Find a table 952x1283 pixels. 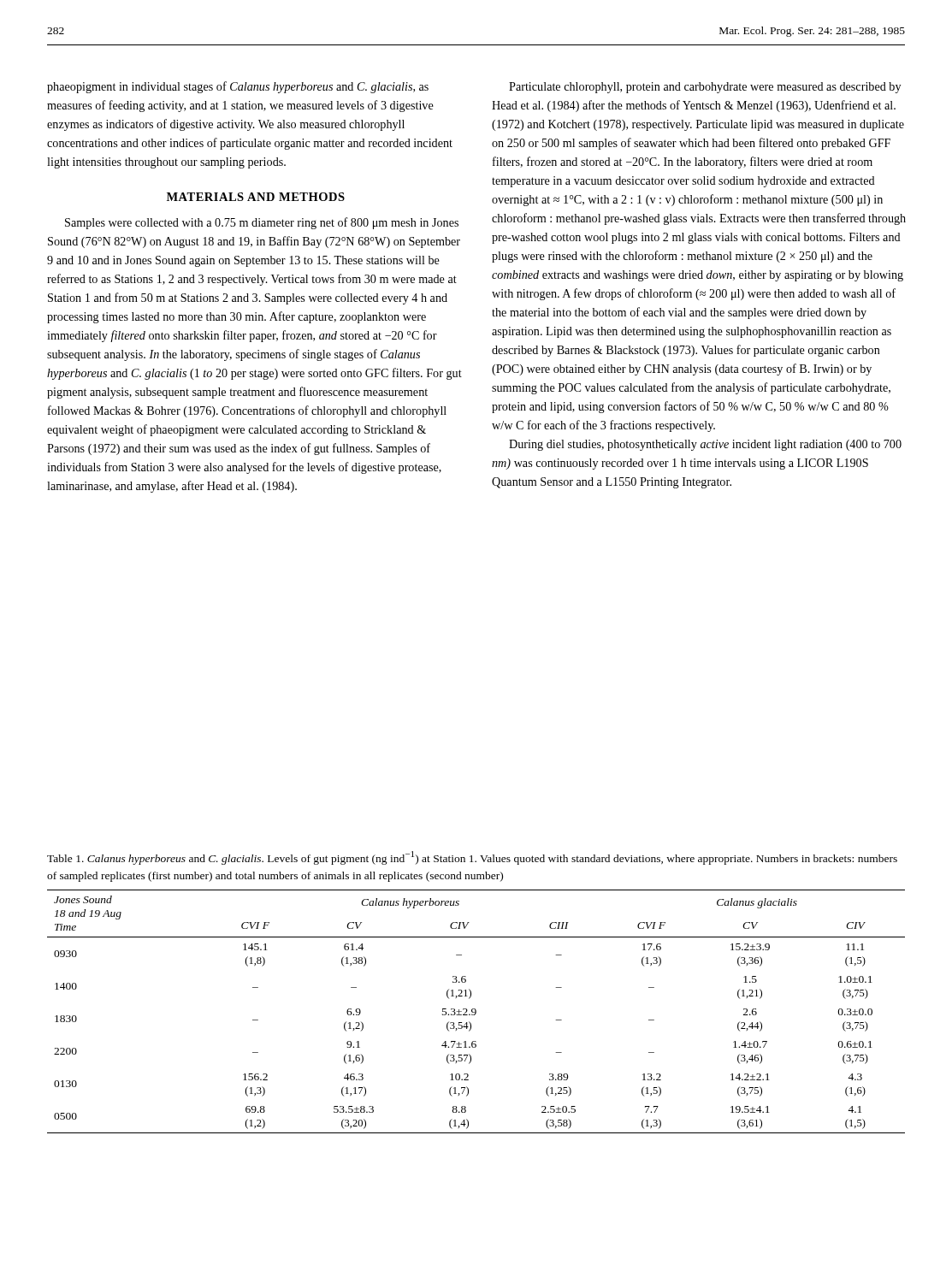tap(476, 1011)
